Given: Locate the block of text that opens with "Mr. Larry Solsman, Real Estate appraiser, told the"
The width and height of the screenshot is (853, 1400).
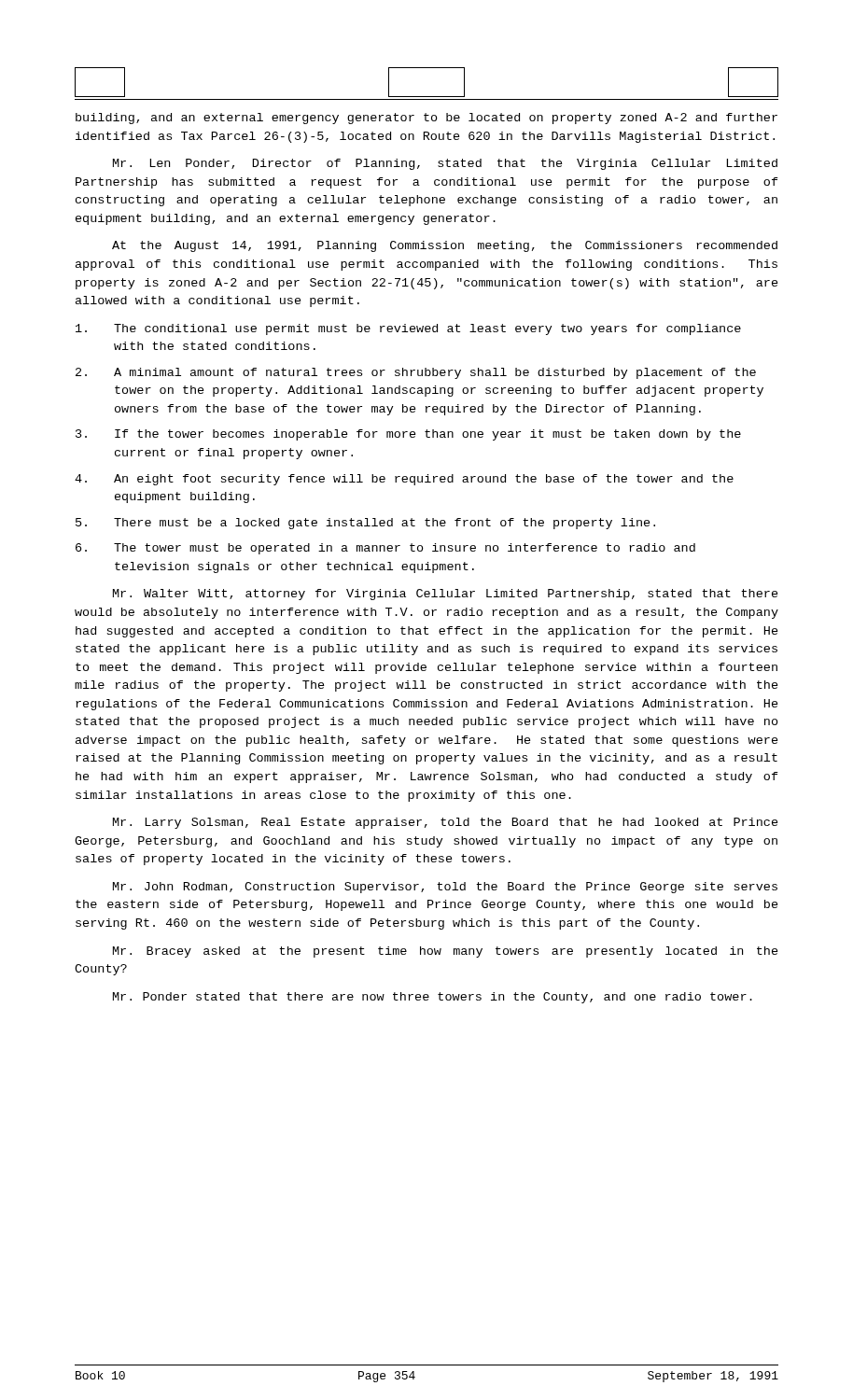Looking at the screenshot, I should tap(426, 841).
